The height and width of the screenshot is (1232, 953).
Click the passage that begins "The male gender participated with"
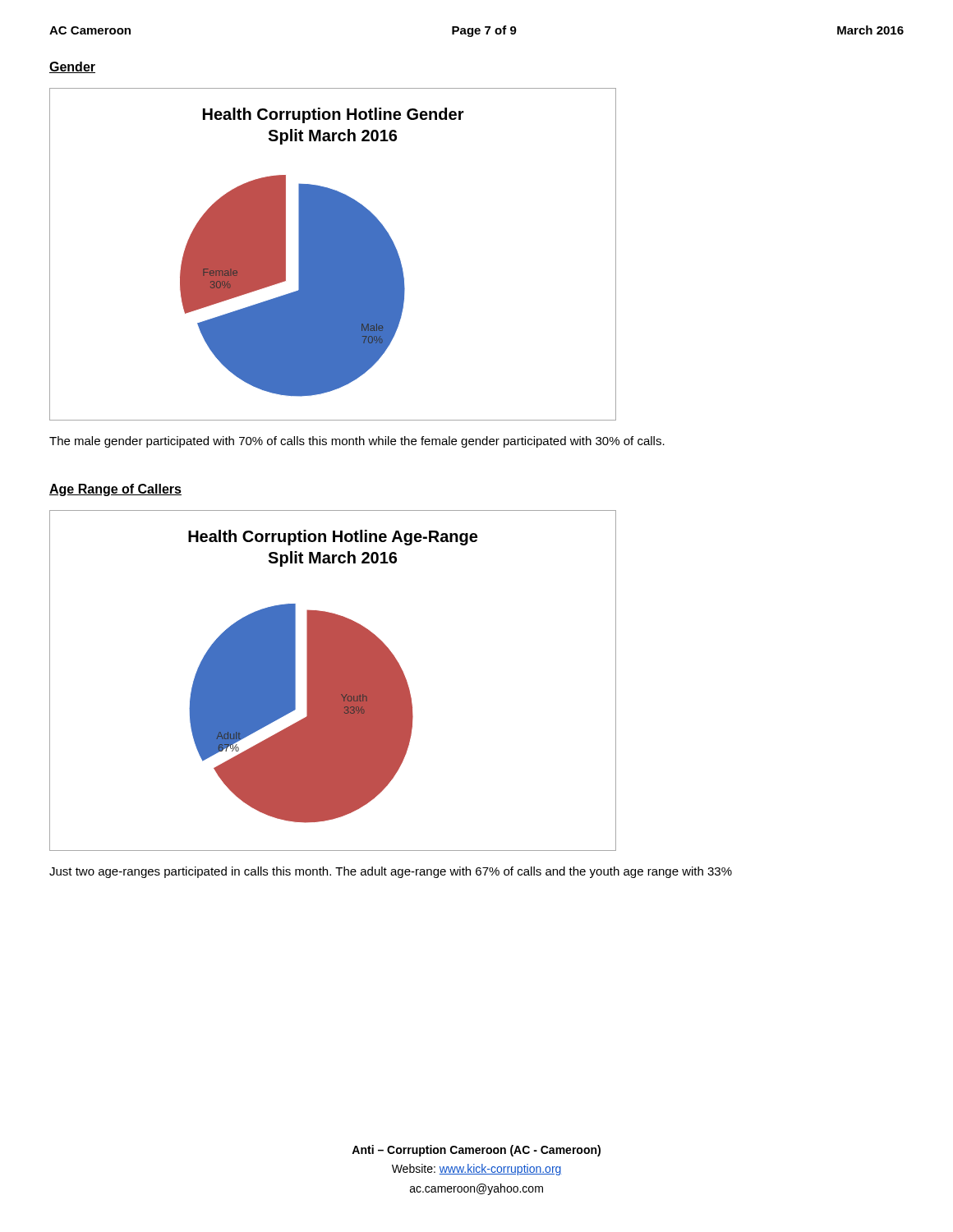(x=357, y=441)
